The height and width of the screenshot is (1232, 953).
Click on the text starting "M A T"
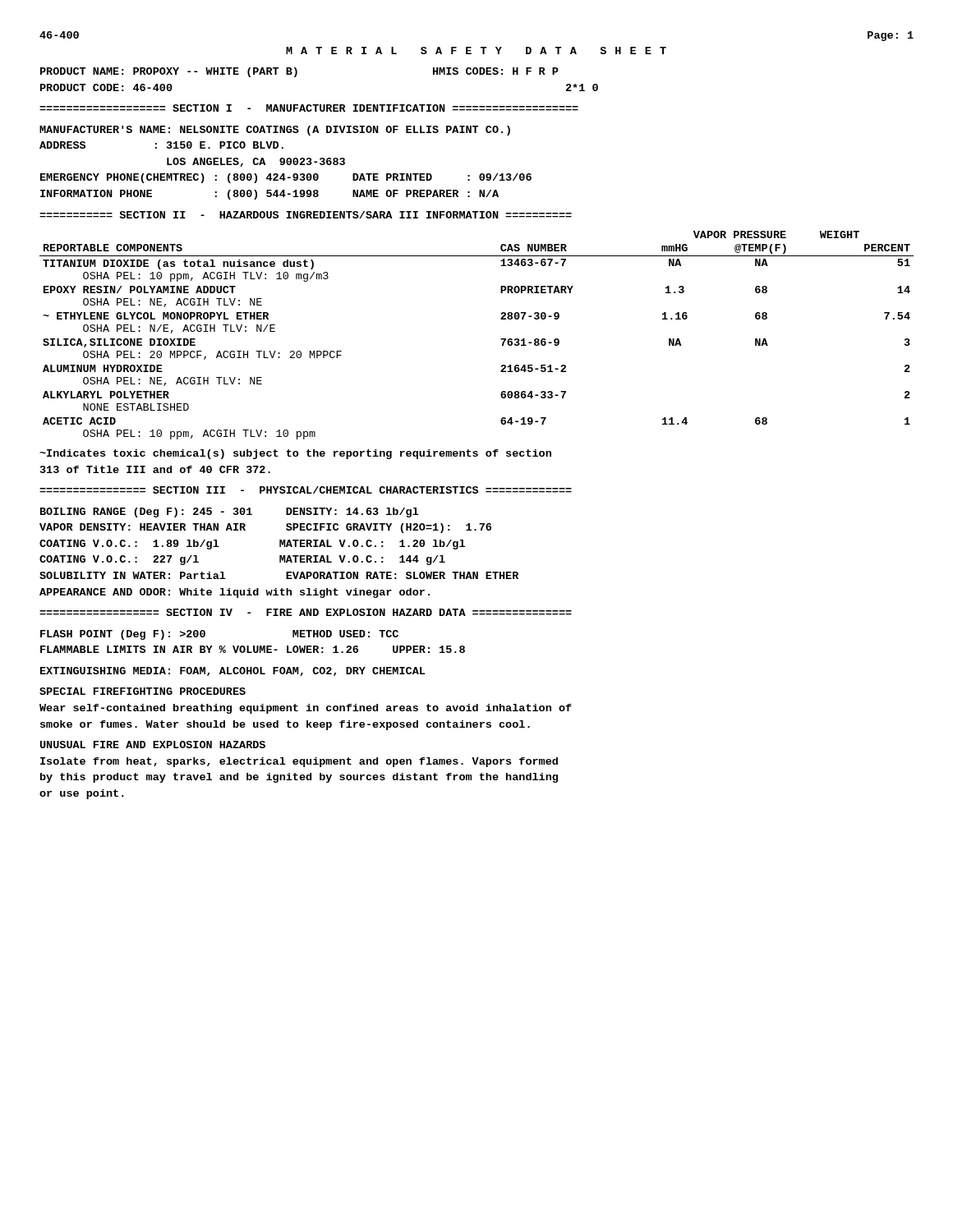click(476, 51)
